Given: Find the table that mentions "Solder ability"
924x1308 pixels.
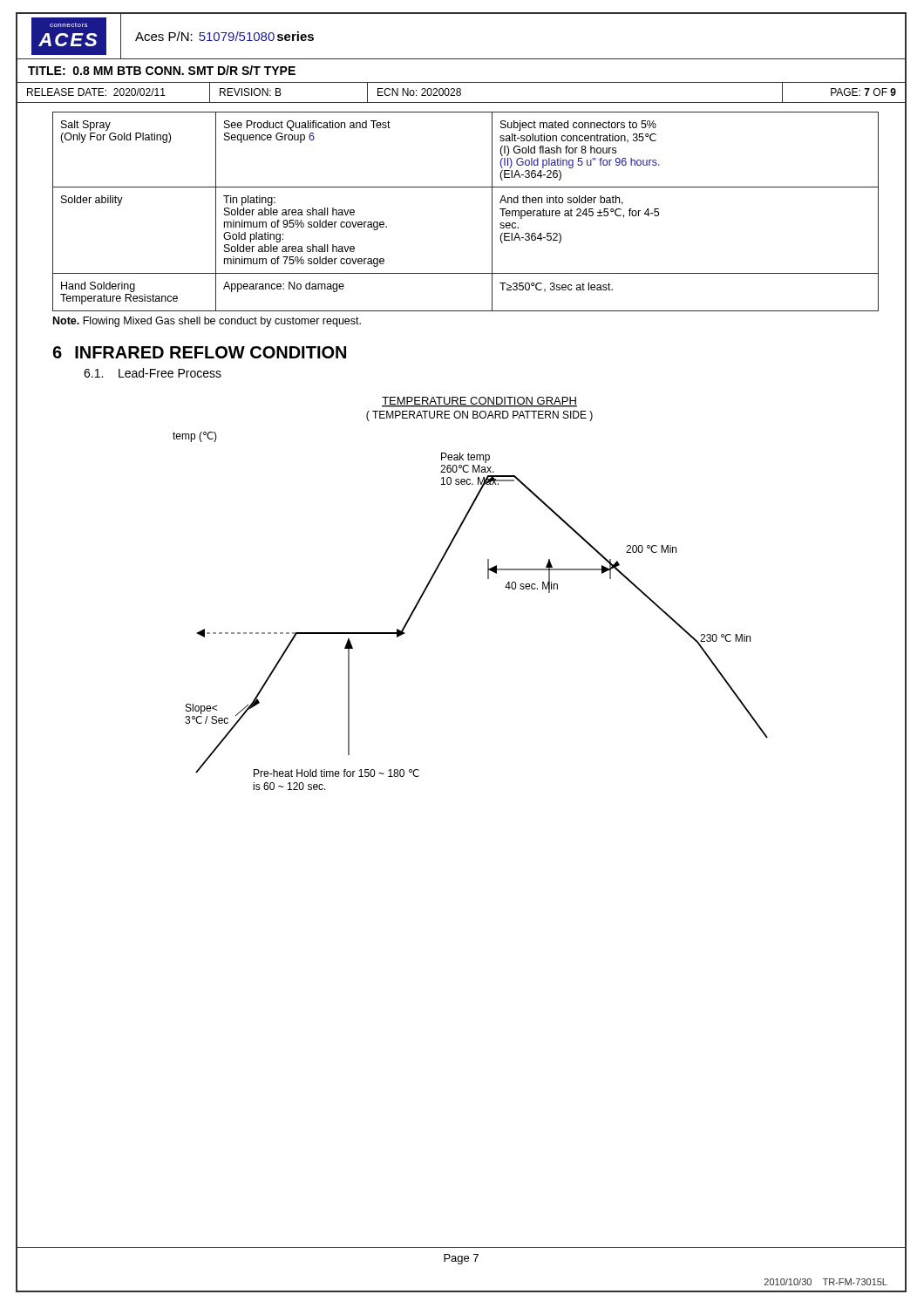Looking at the screenshot, I should 465,211.
